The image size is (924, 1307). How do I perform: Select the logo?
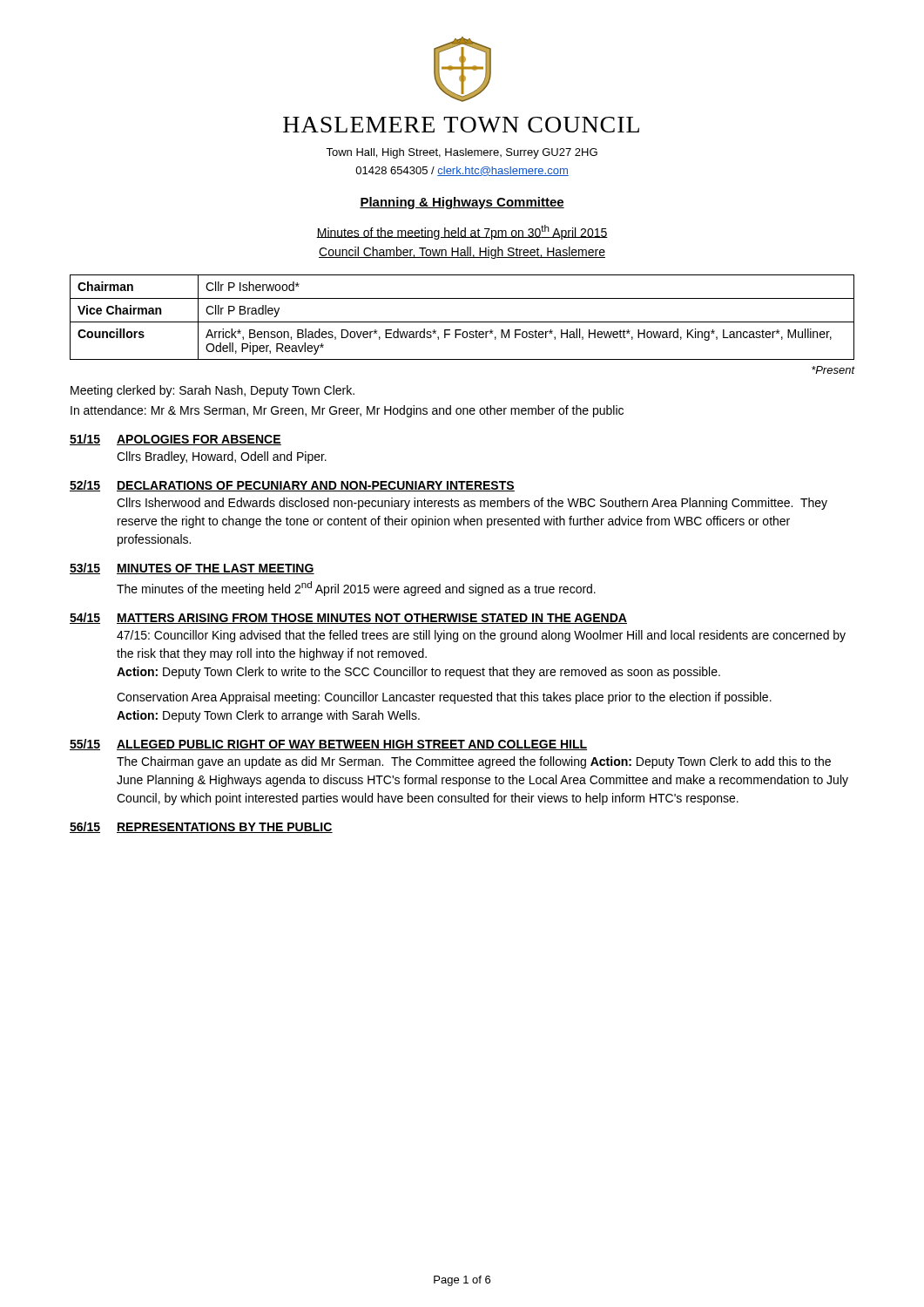(x=462, y=71)
